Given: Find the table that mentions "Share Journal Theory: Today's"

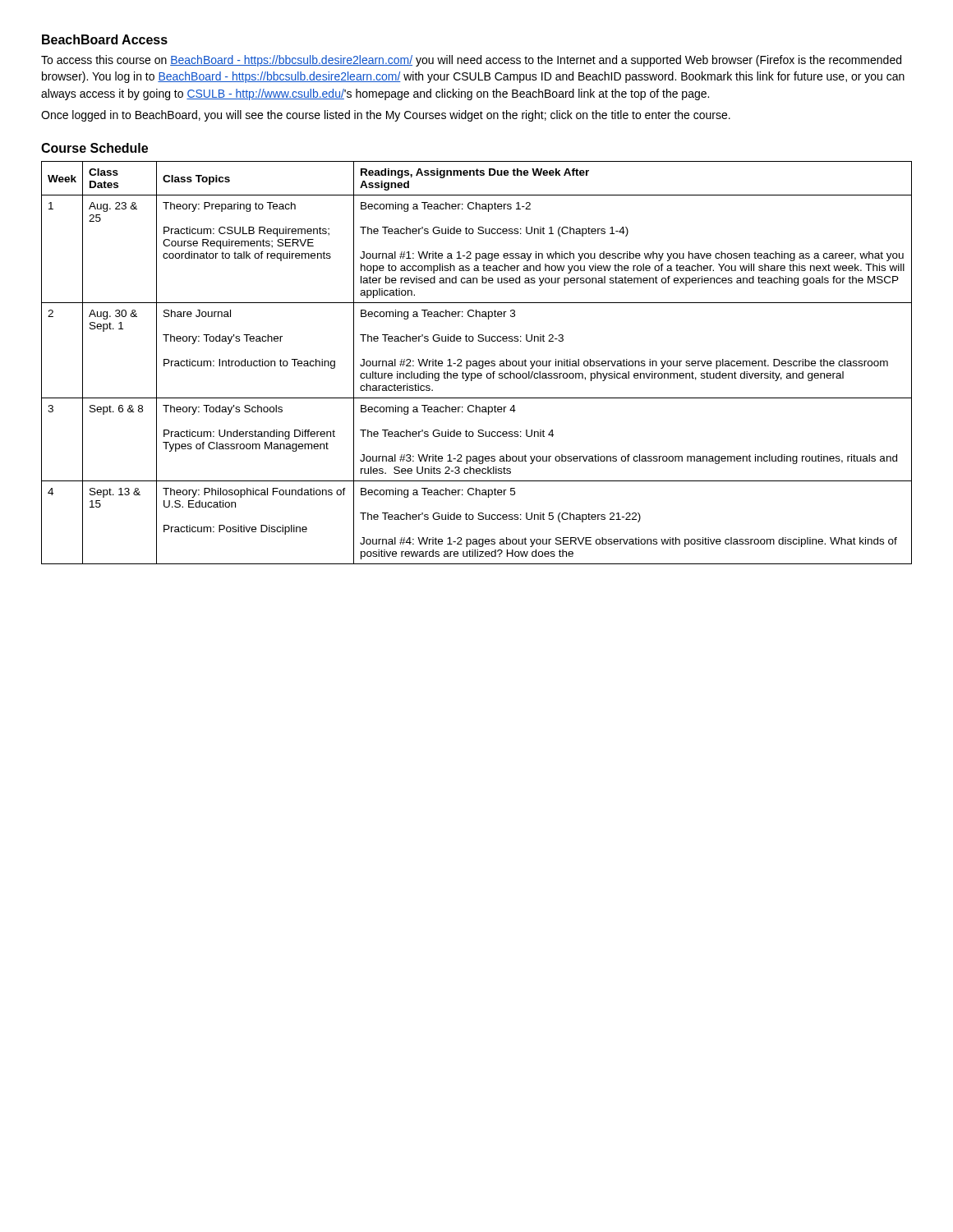Looking at the screenshot, I should (x=476, y=363).
